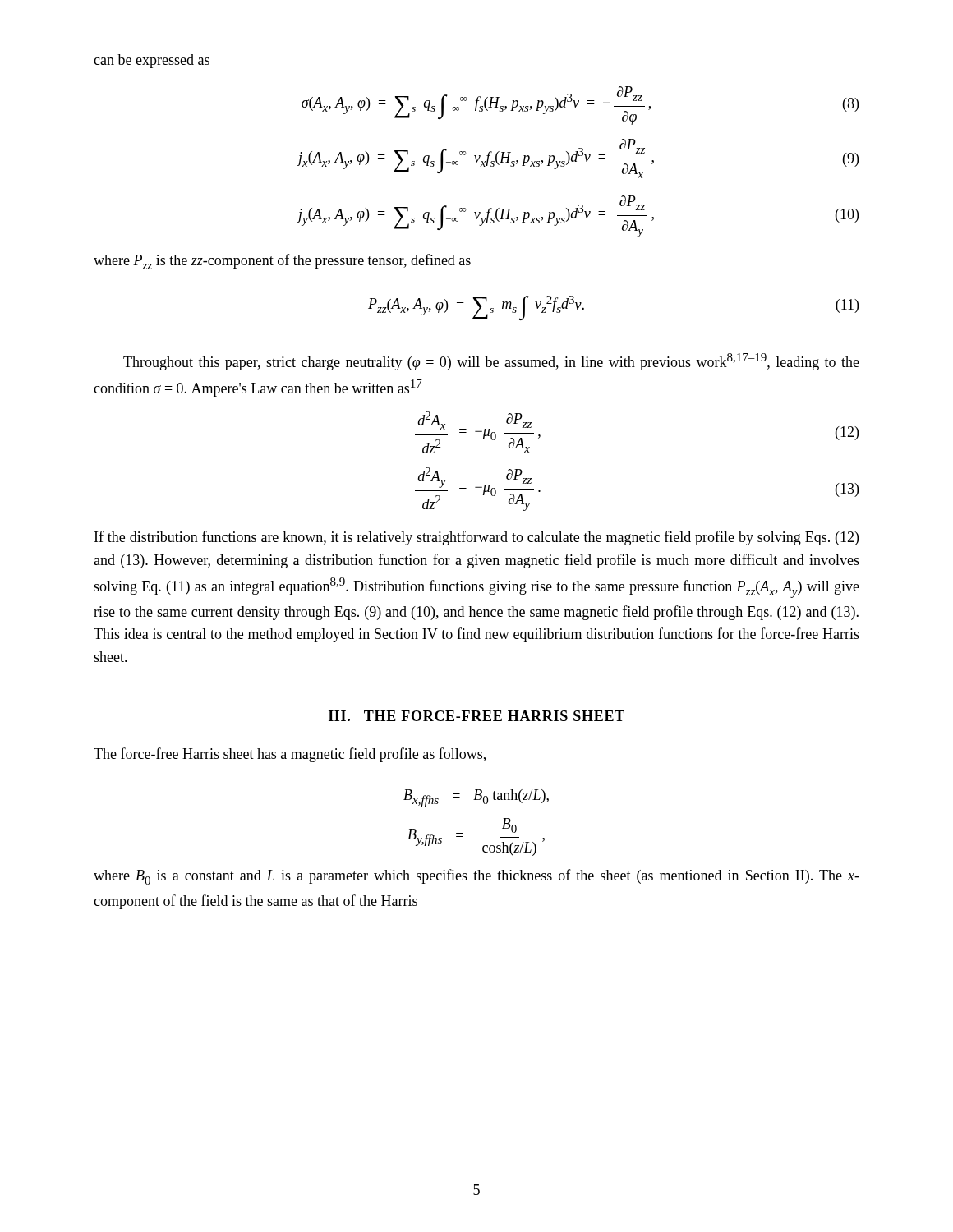Locate the section header that says "III. THE FORCE-FREE HARRIS"
This screenshot has height=1232, width=953.
point(476,716)
